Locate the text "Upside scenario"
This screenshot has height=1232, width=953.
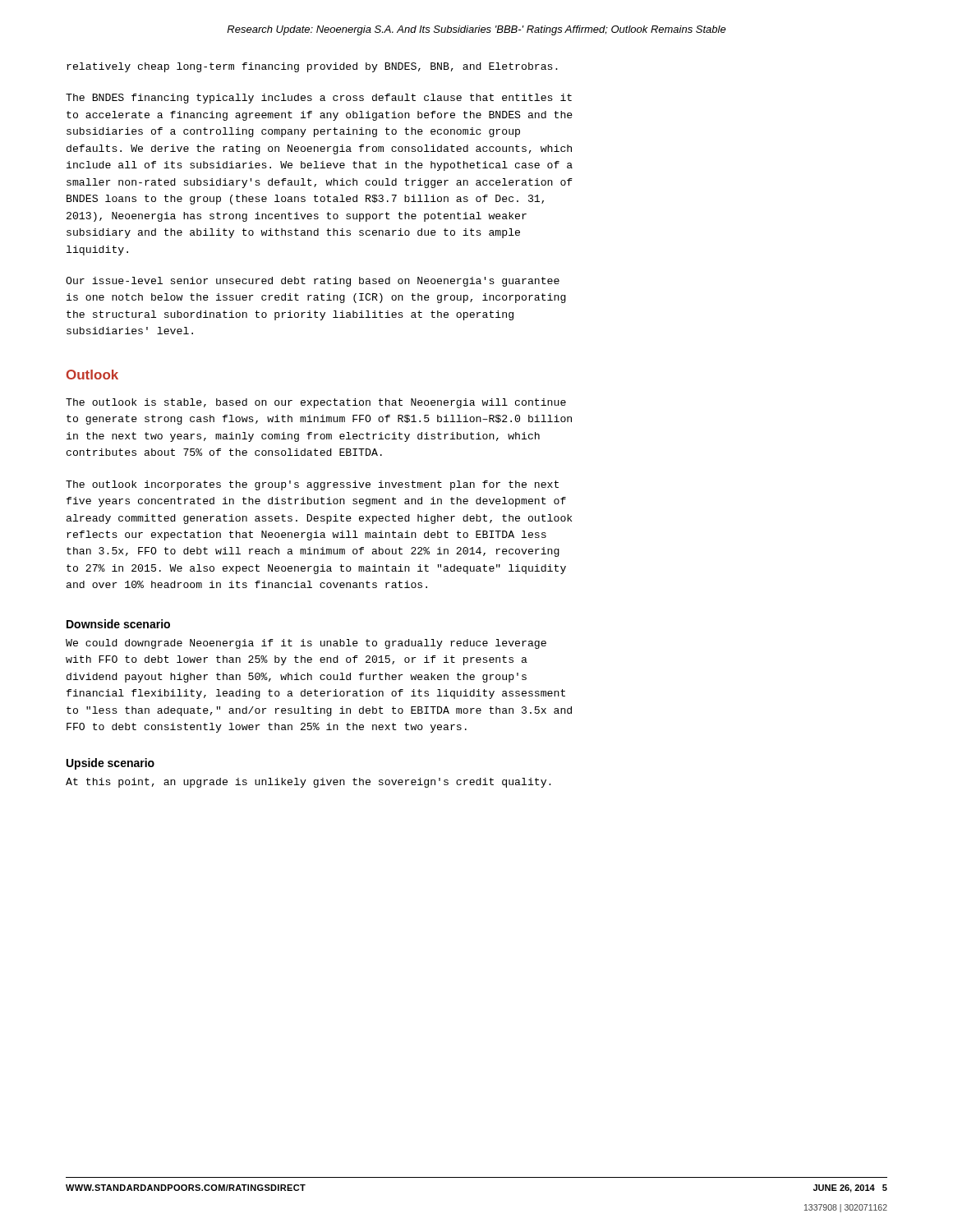[x=110, y=763]
